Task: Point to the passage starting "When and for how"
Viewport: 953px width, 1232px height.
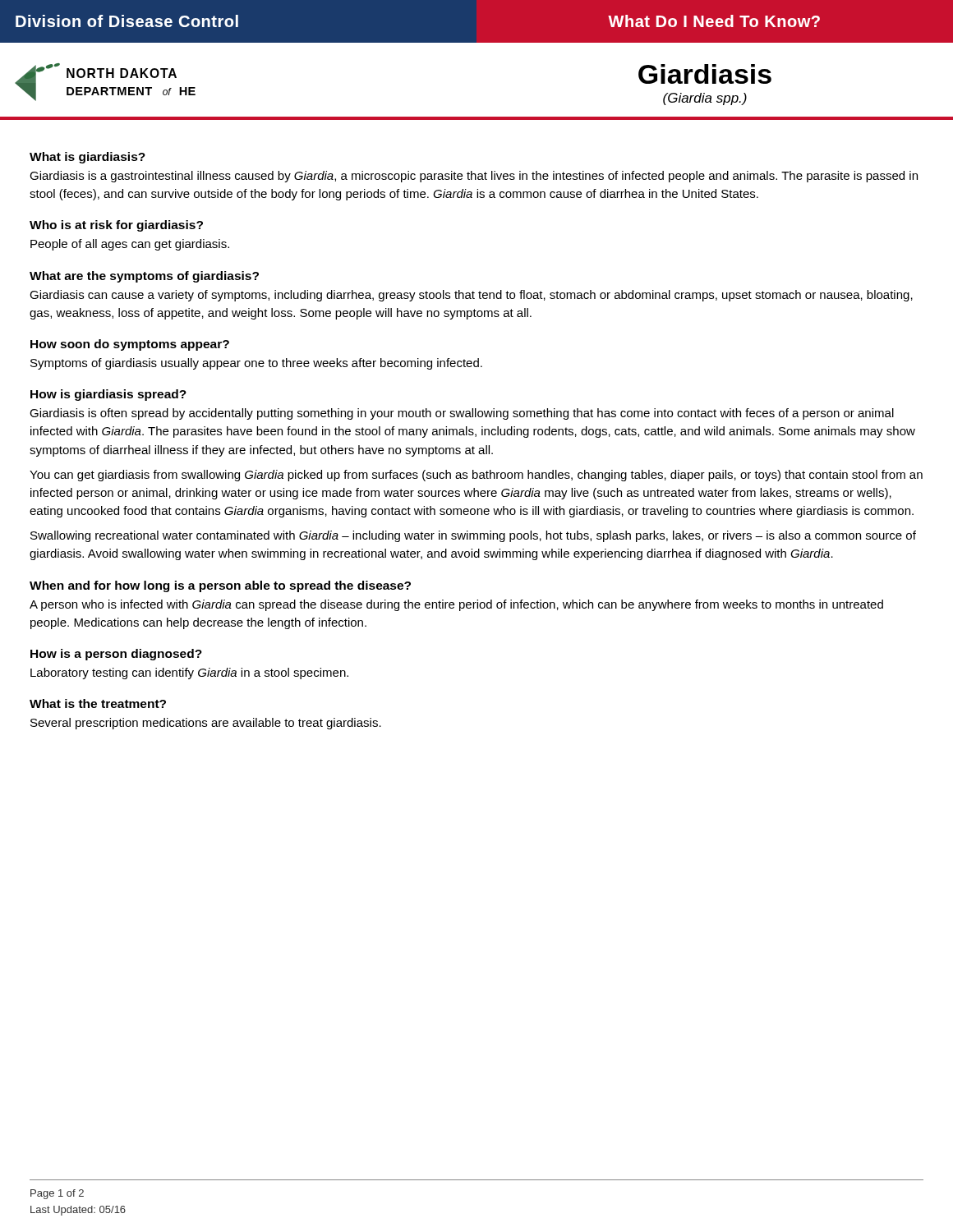Action: (221, 585)
